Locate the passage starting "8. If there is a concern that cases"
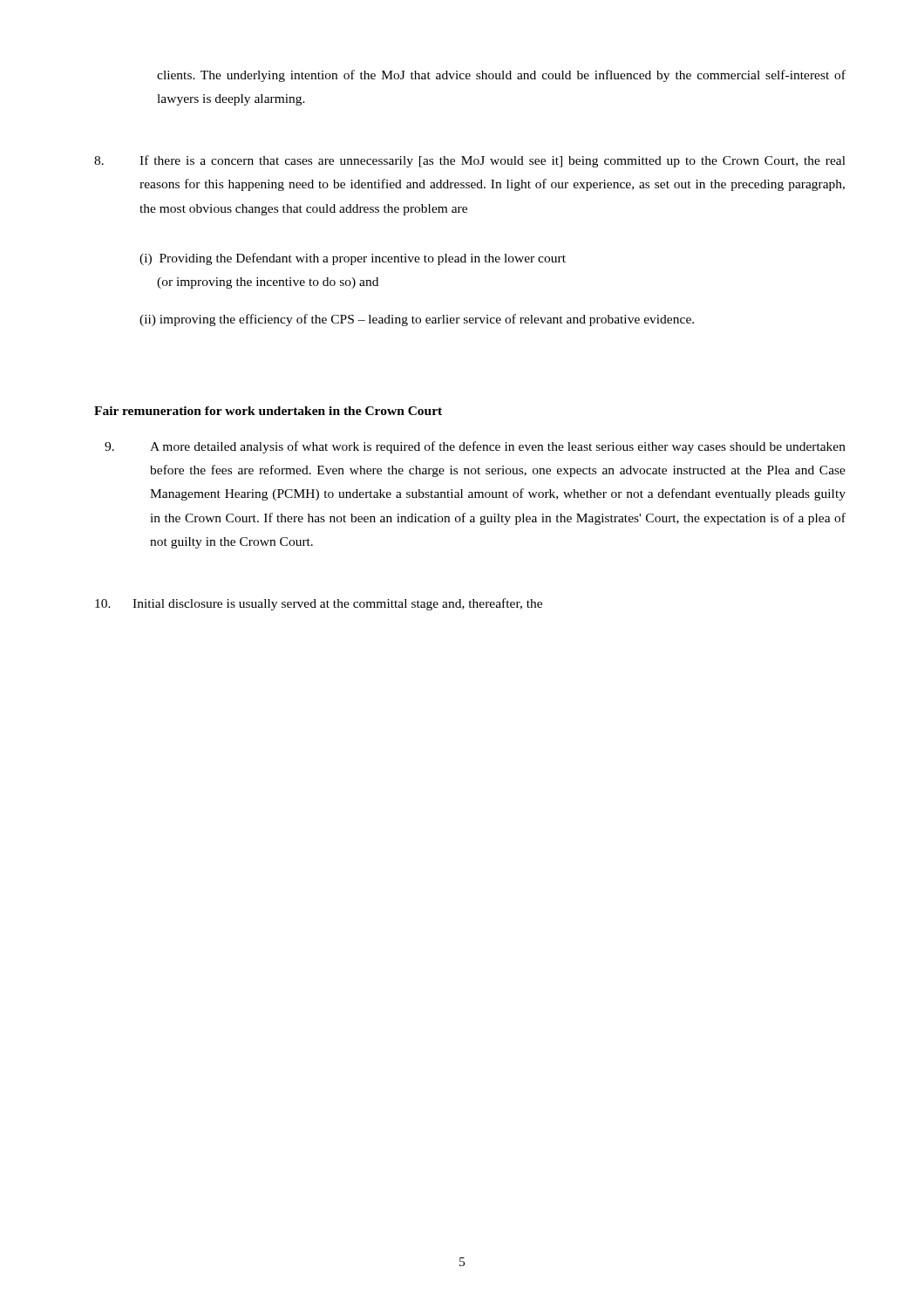924x1308 pixels. (470, 161)
